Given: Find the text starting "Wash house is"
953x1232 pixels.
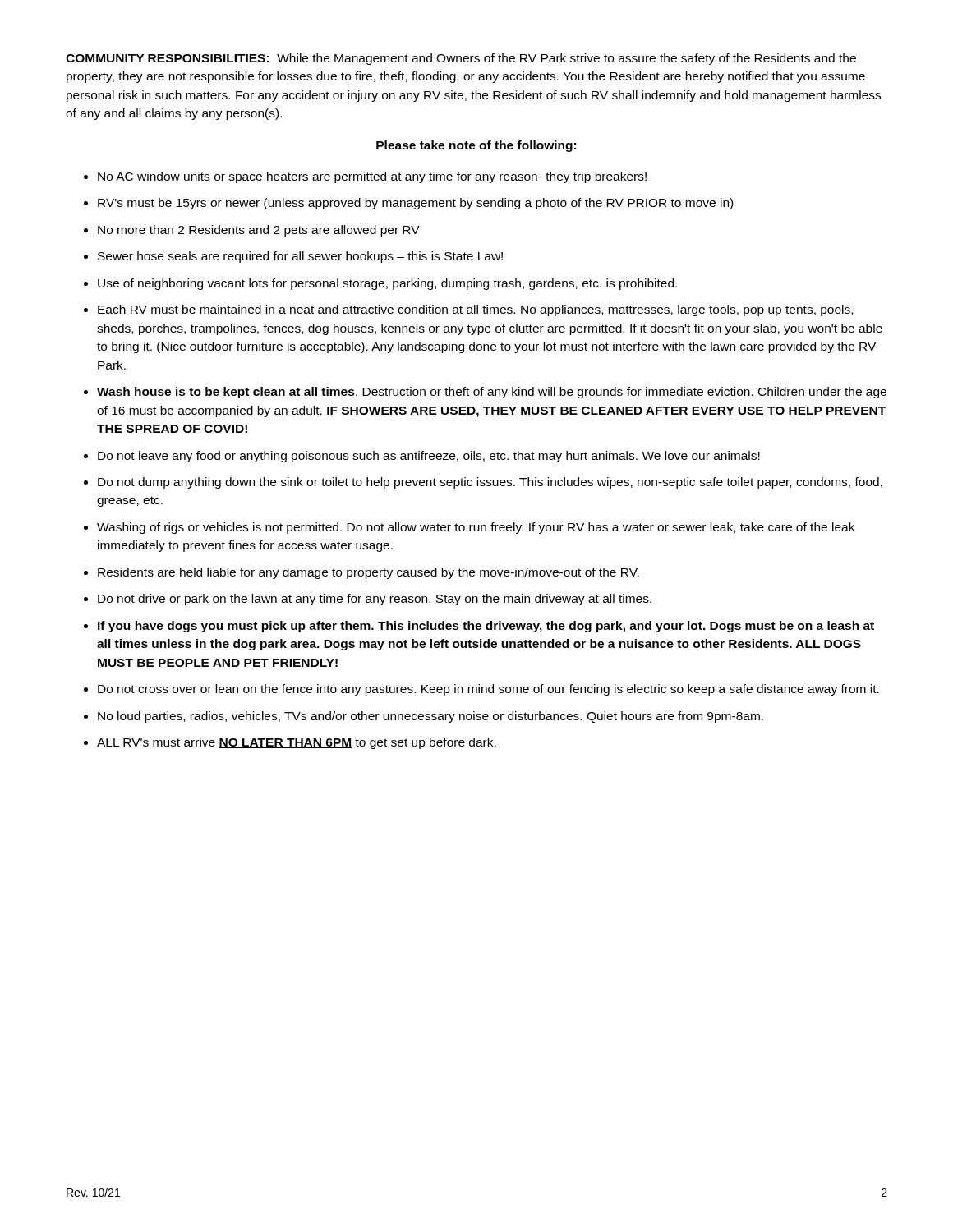Looking at the screenshot, I should click(x=492, y=410).
